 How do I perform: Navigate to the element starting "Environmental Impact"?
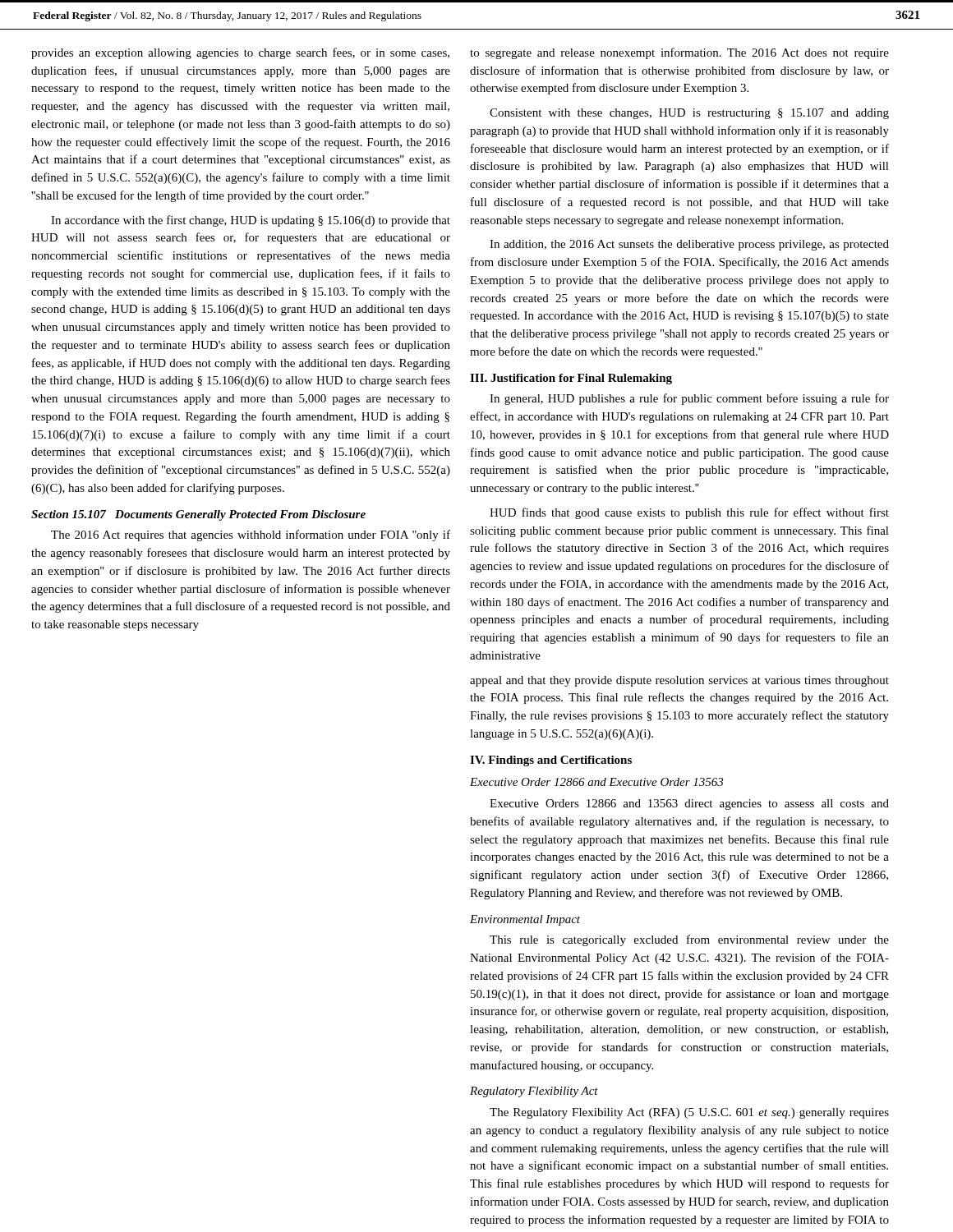(x=525, y=919)
